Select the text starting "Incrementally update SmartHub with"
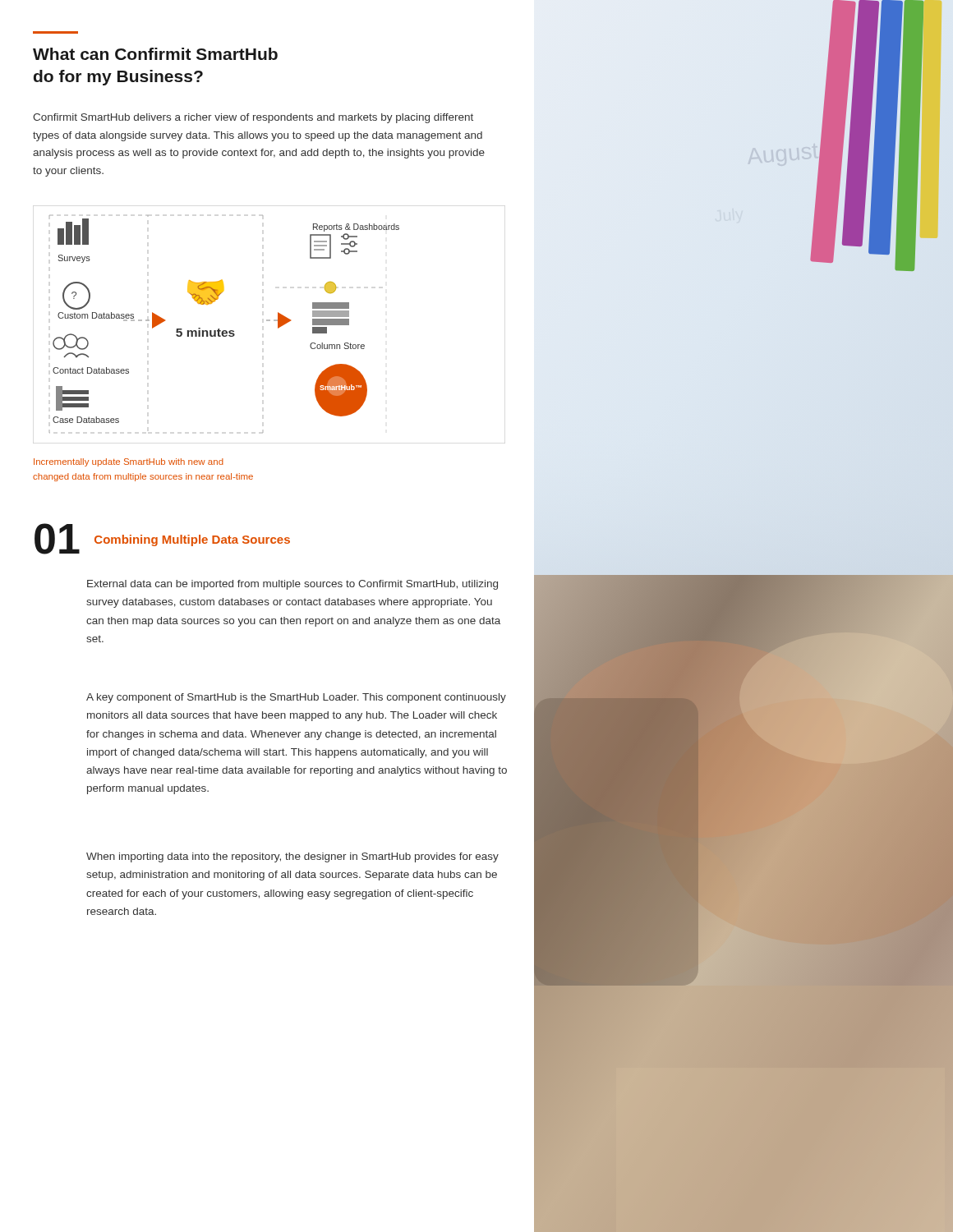The width and height of the screenshot is (953, 1232). click(x=143, y=469)
